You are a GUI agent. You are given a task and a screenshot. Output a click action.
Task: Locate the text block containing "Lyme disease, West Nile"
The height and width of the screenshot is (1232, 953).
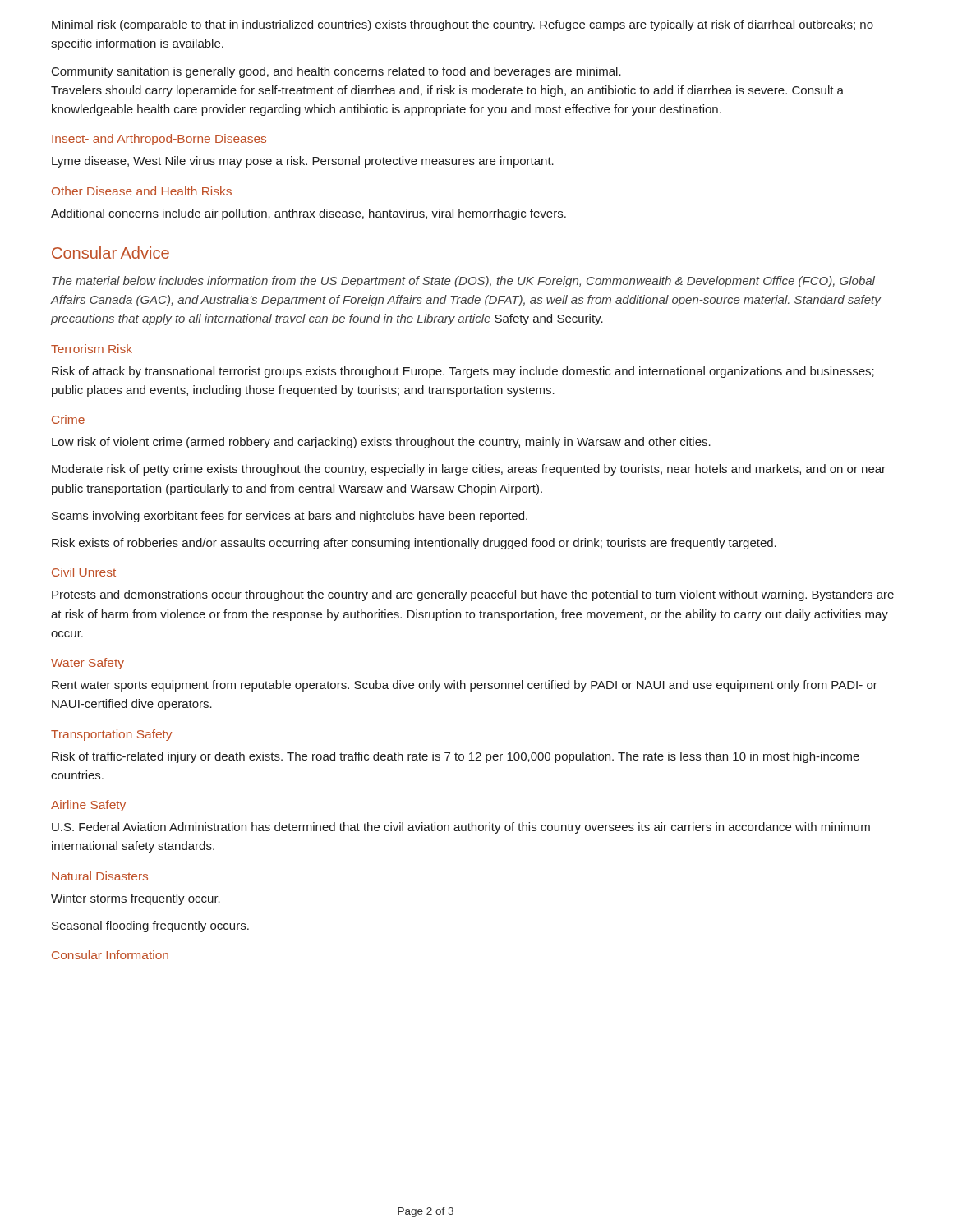[303, 161]
